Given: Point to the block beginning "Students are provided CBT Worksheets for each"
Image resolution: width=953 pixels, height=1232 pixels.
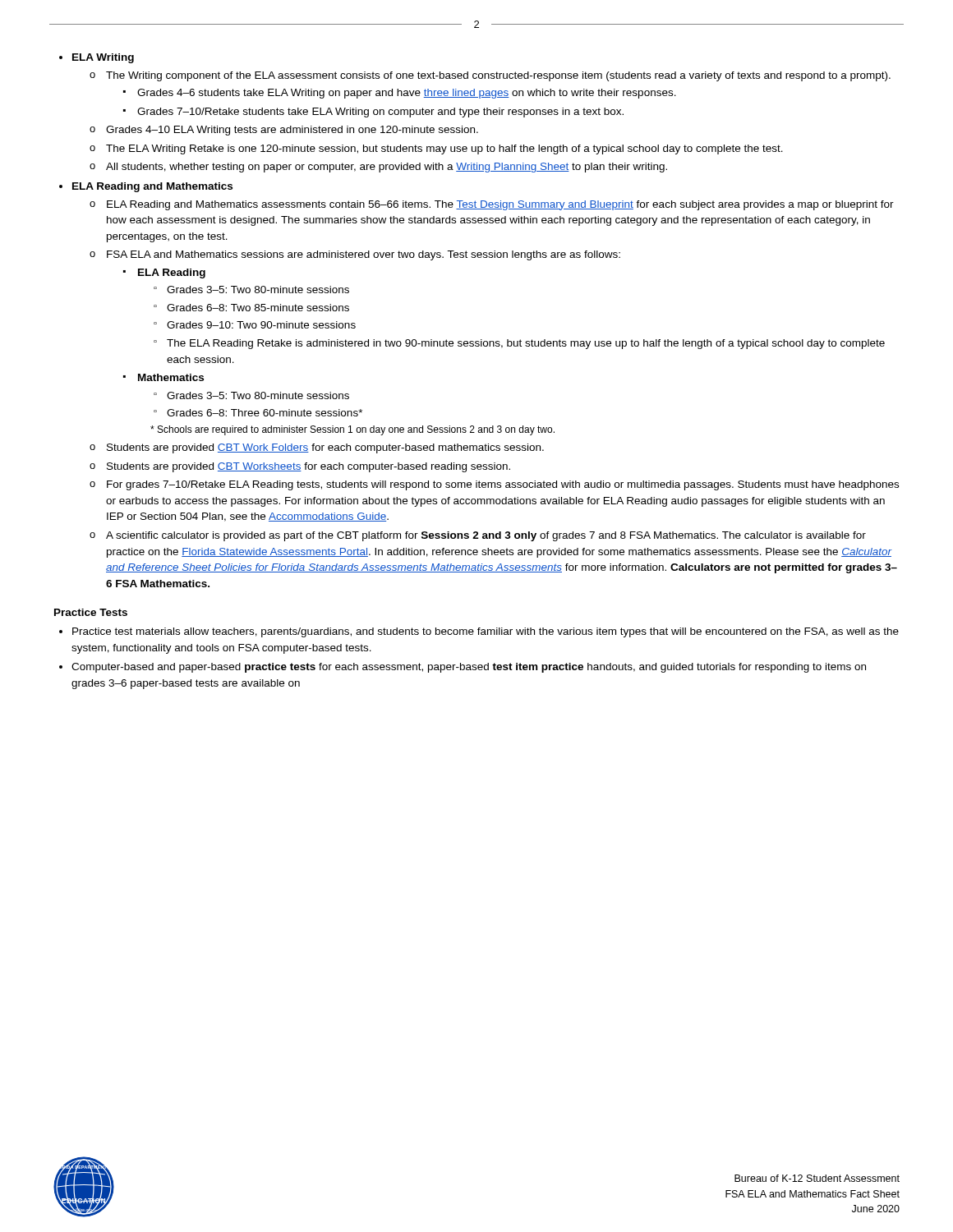Looking at the screenshot, I should pos(309,466).
